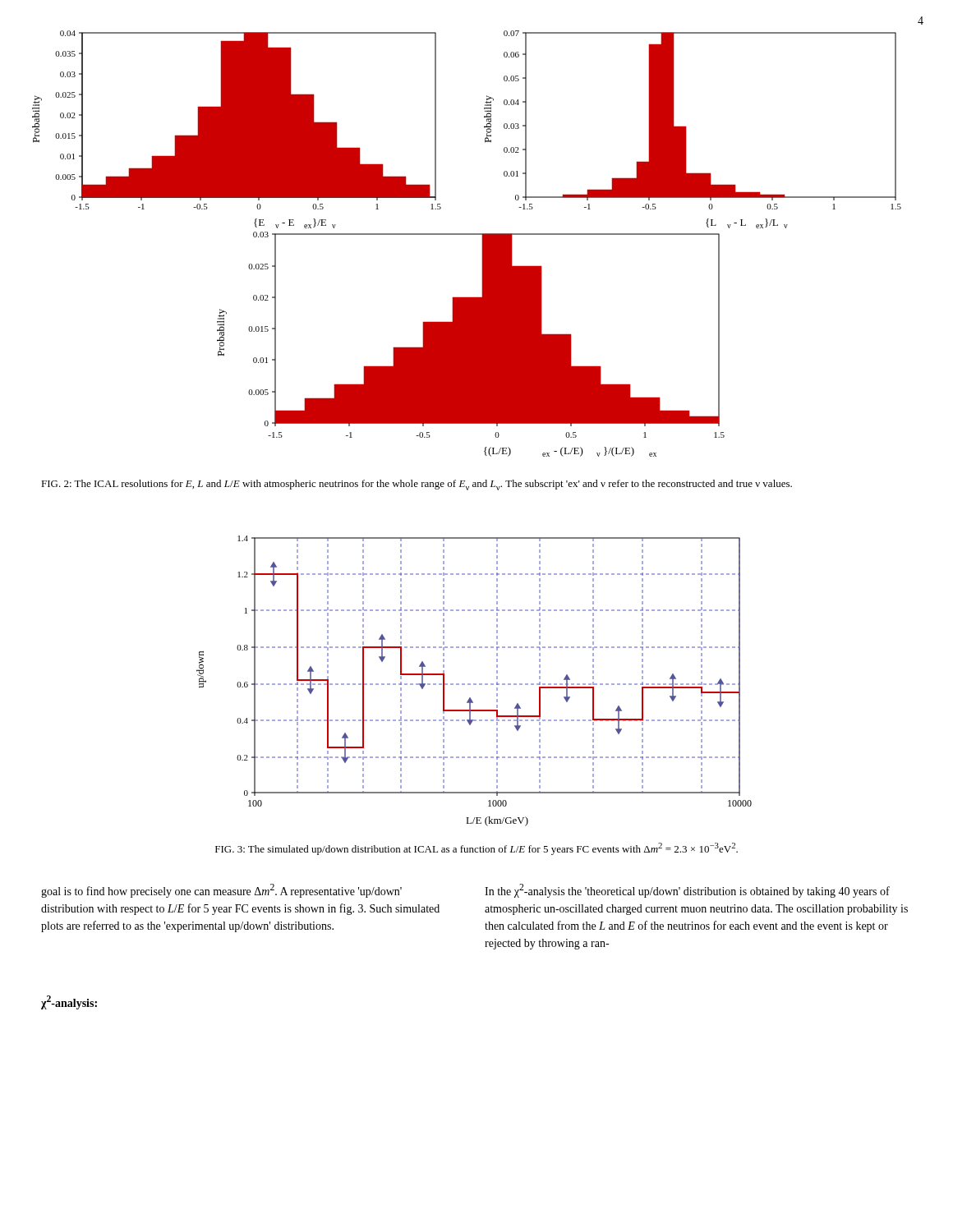Navigate to the block starting "FIG. 2: The ICAL"
Viewport: 953px width, 1232px height.
[x=417, y=484]
